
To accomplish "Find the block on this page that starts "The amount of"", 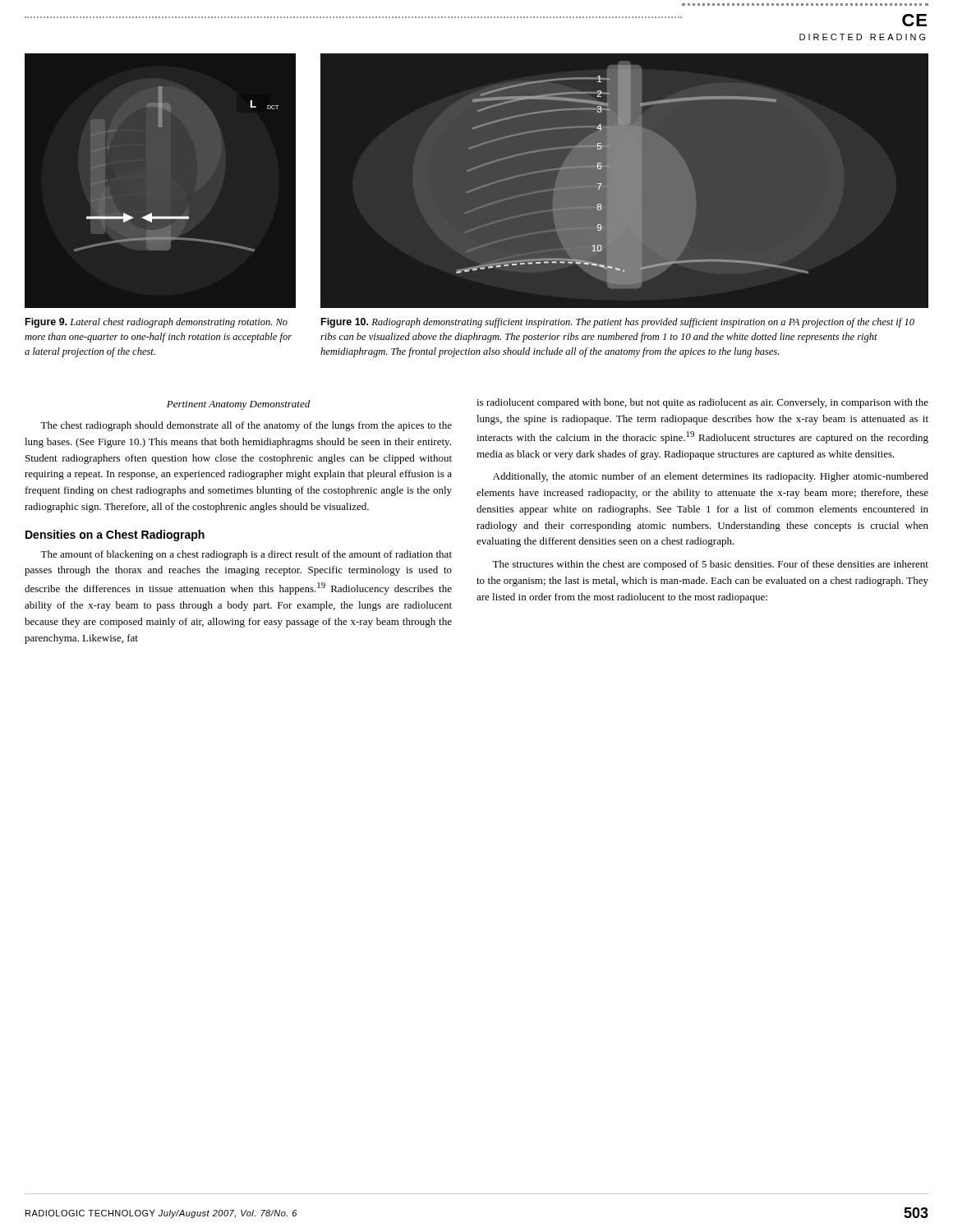I will pos(238,596).
